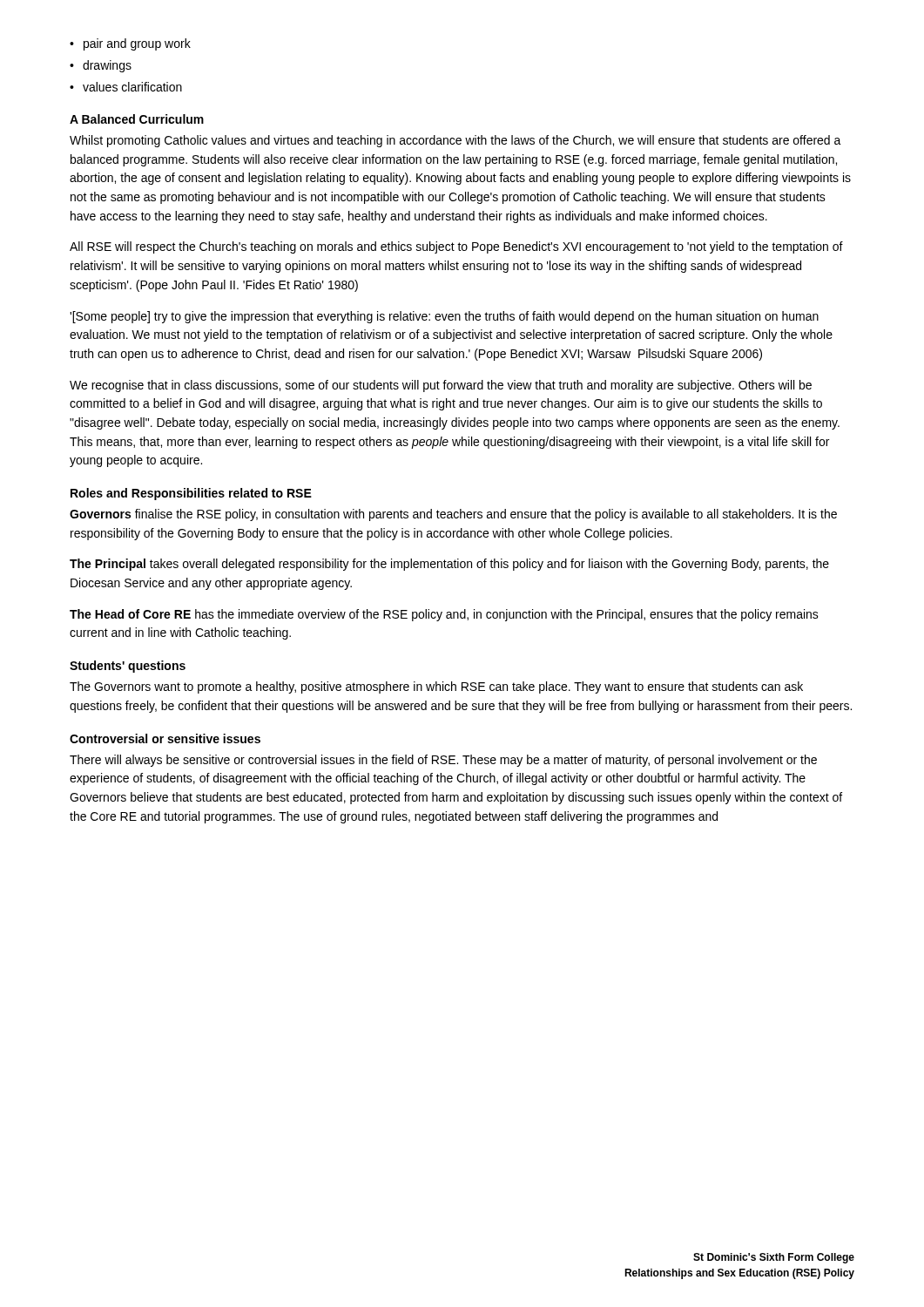Viewport: 924px width, 1307px height.
Task: Click the passage that begins "Governors finalise the RSE policy,"
Action: click(453, 524)
